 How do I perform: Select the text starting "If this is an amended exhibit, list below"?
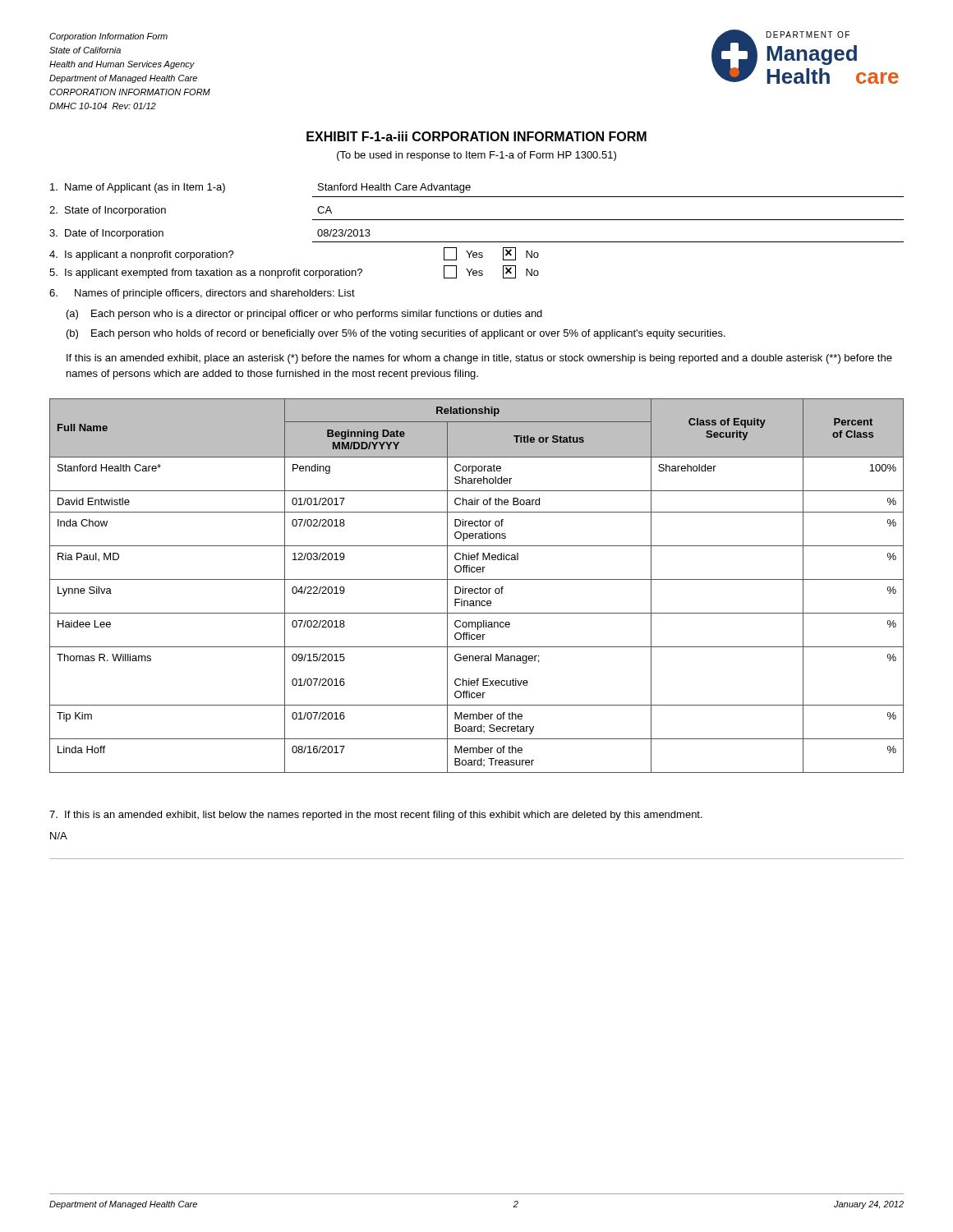376,815
